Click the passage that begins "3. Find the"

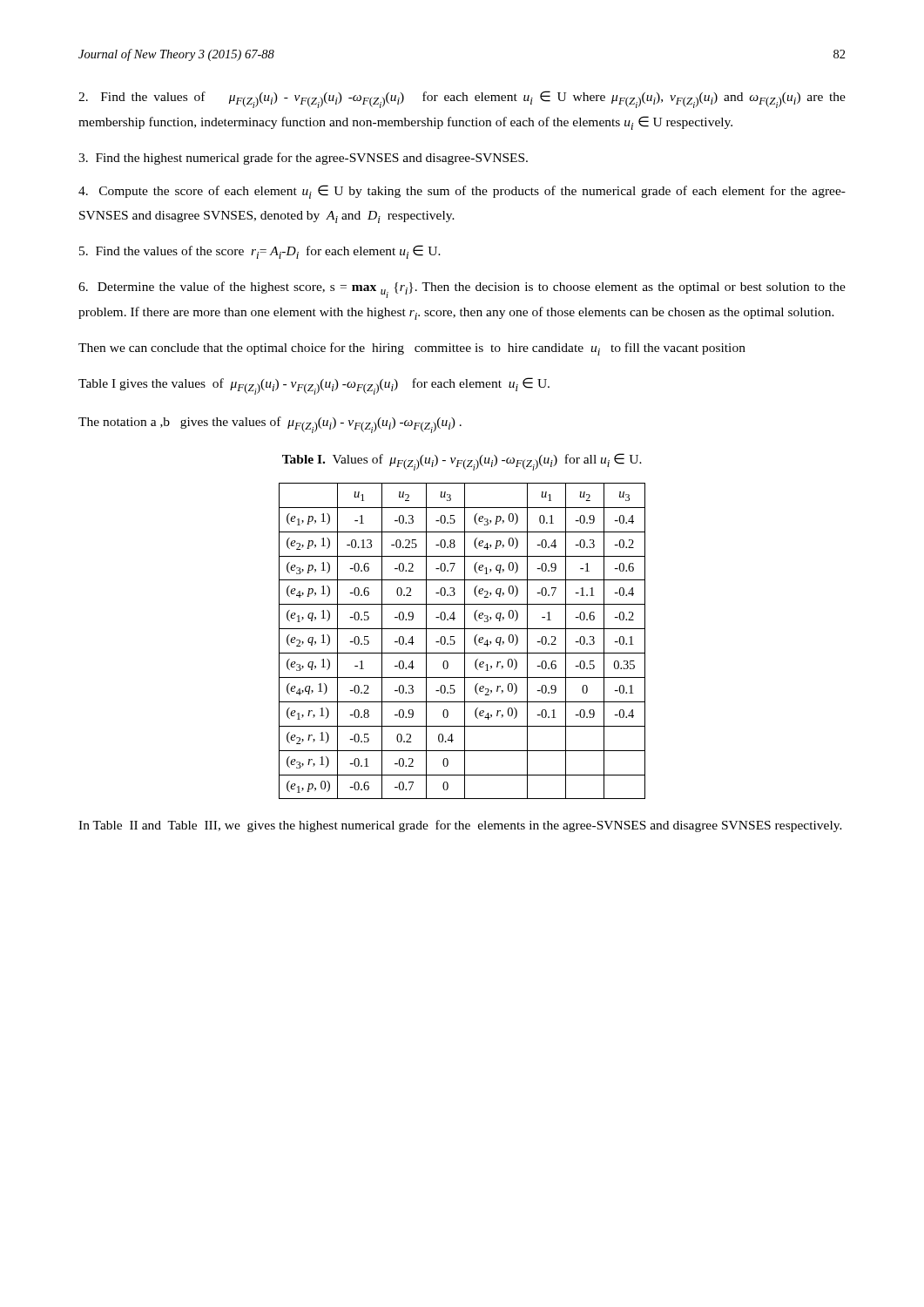click(303, 158)
